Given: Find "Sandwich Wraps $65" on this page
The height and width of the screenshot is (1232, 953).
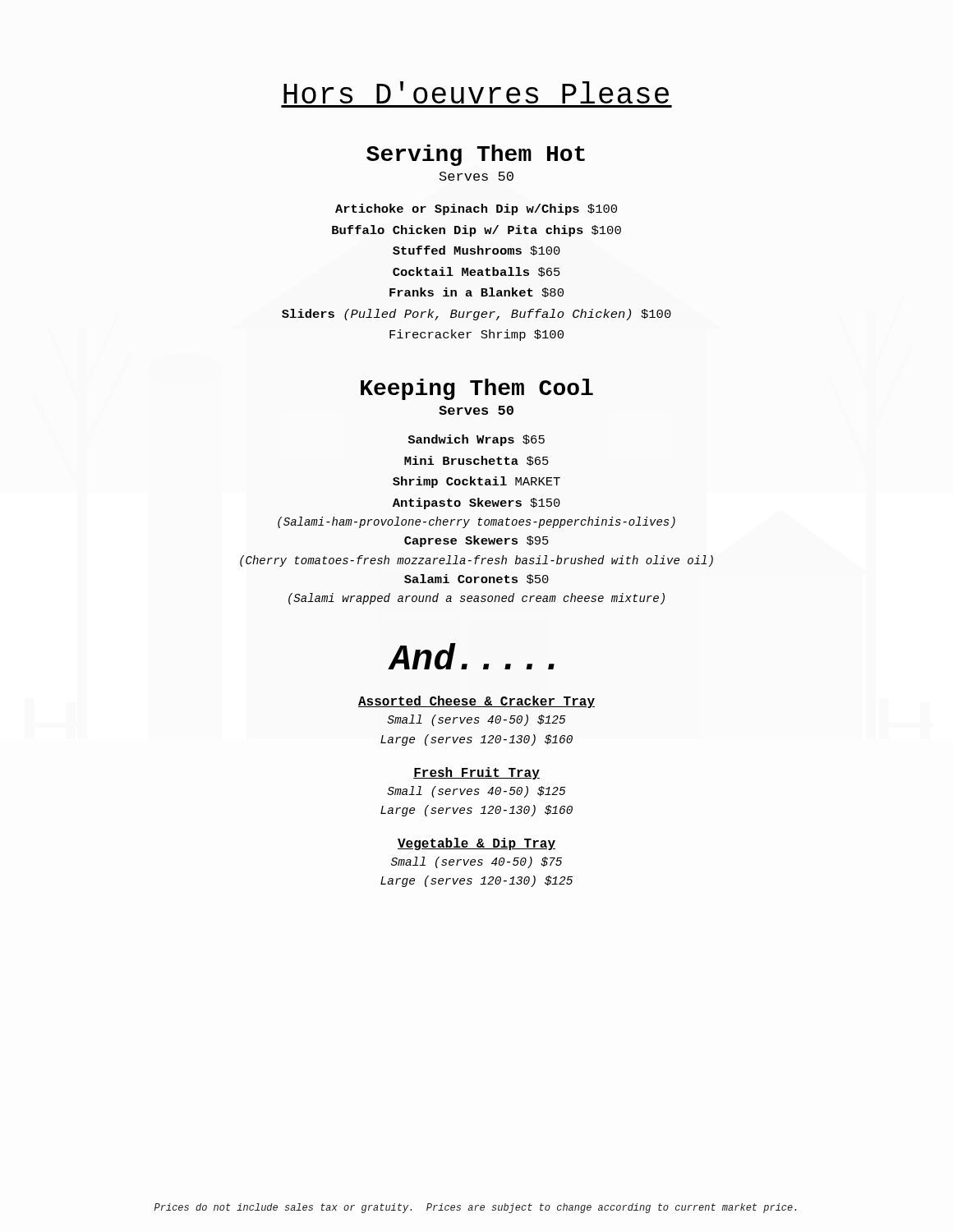Looking at the screenshot, I should pyautogui.click(x=476, y=441).
